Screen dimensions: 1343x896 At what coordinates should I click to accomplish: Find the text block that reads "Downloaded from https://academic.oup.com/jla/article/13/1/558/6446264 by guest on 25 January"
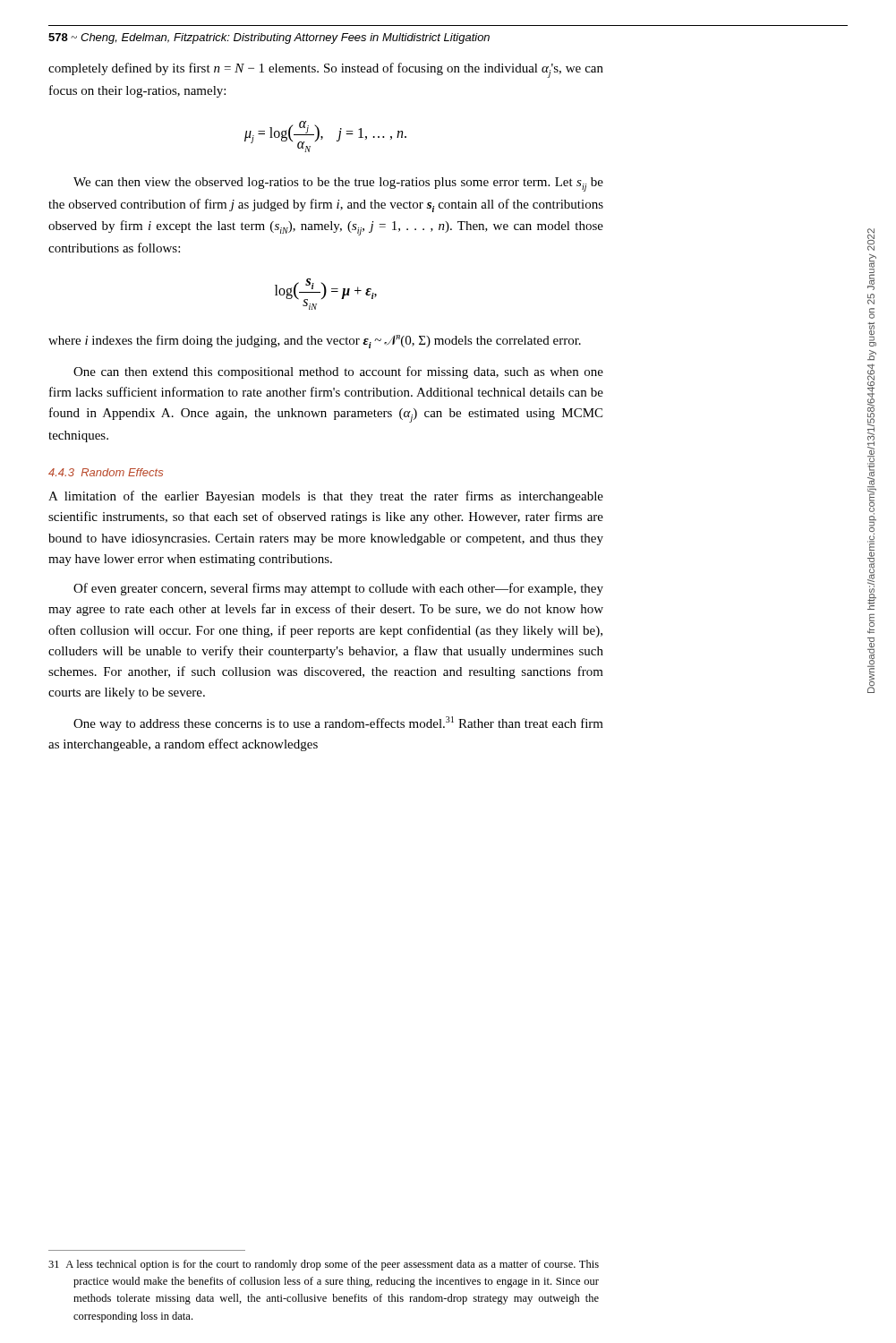(x=871, y=461)
